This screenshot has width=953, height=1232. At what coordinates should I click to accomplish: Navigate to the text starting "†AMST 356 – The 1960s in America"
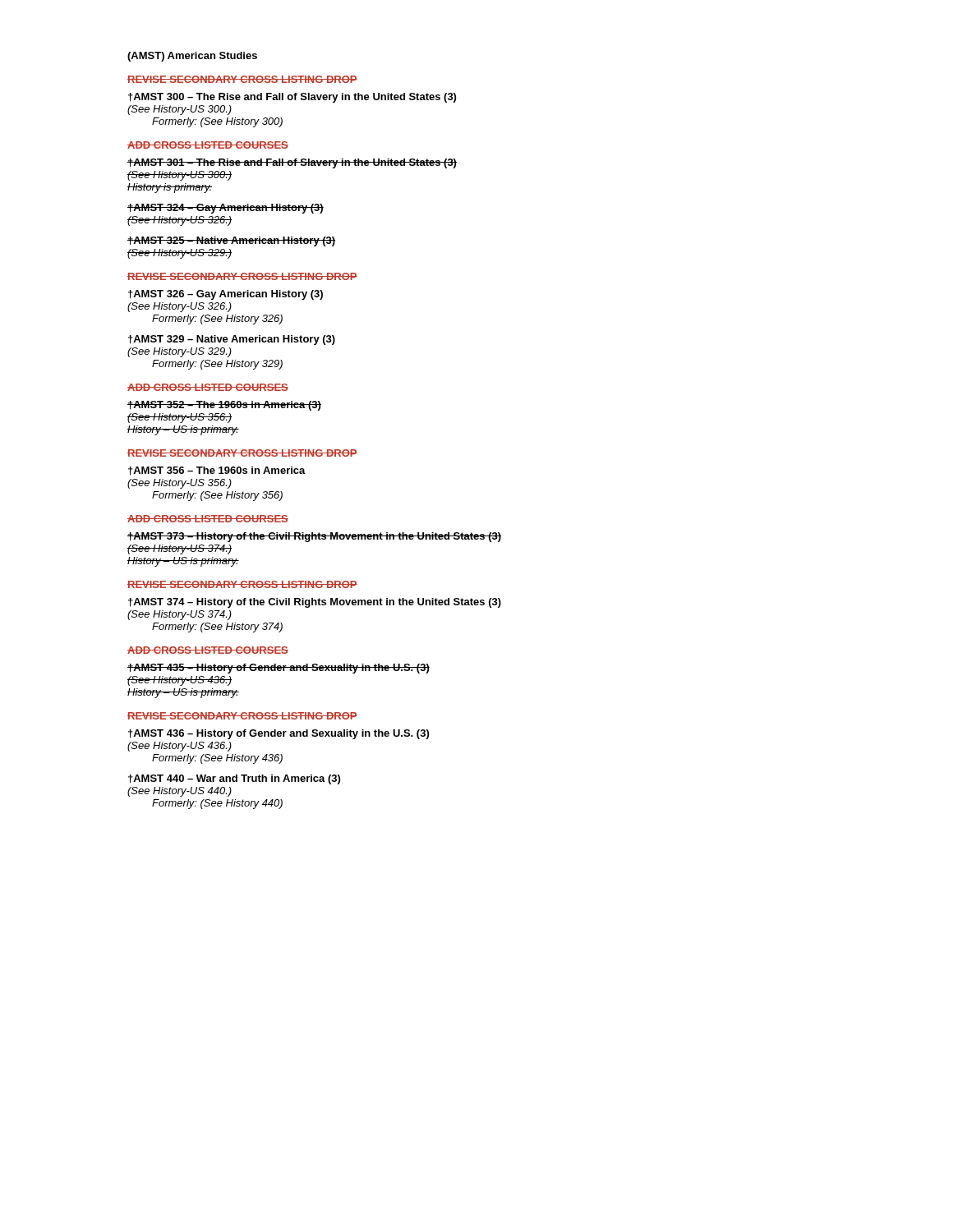click(217, 471)
